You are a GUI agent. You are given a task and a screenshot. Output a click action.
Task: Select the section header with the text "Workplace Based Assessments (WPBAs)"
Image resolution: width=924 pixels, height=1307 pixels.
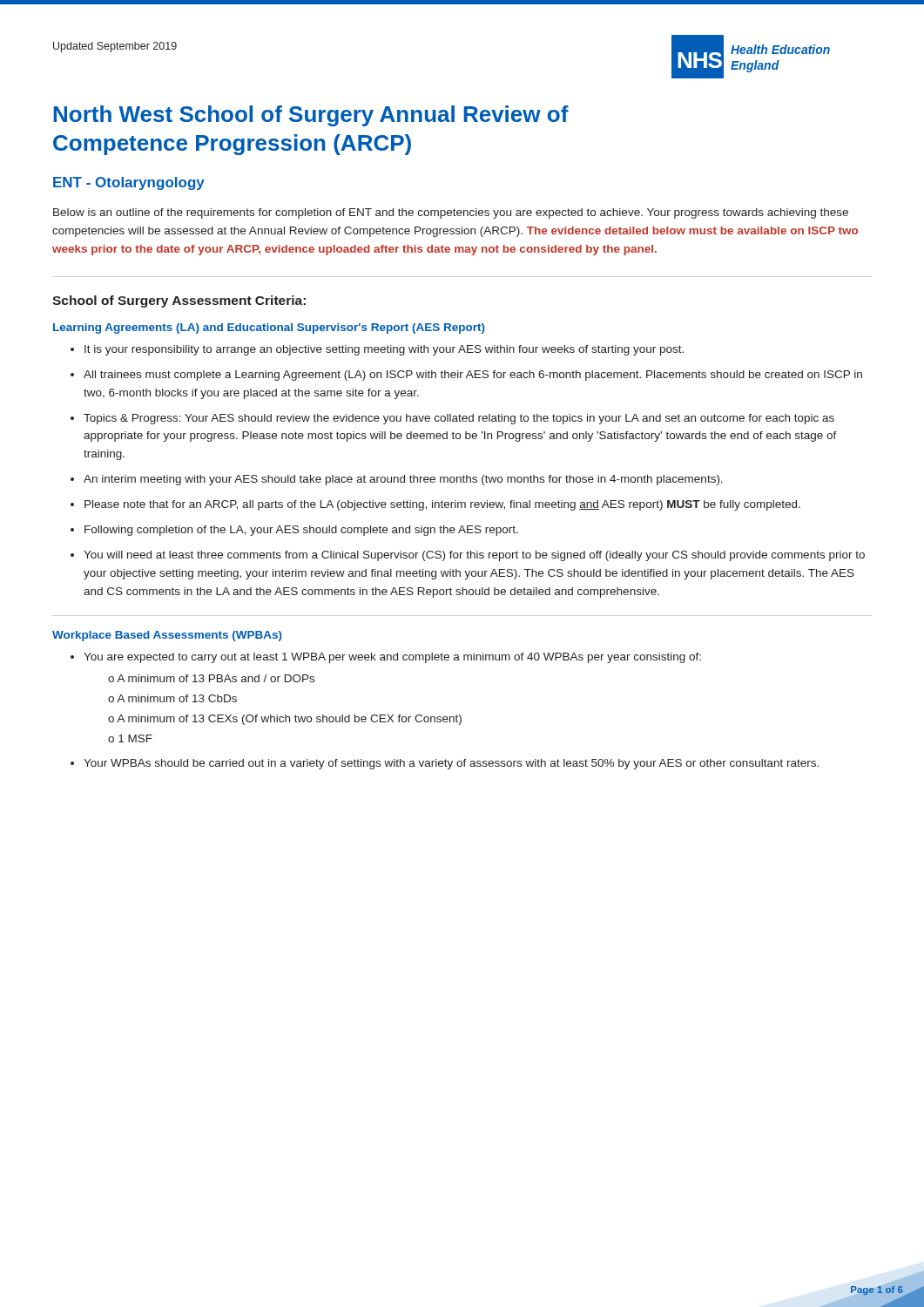[167, 635]
